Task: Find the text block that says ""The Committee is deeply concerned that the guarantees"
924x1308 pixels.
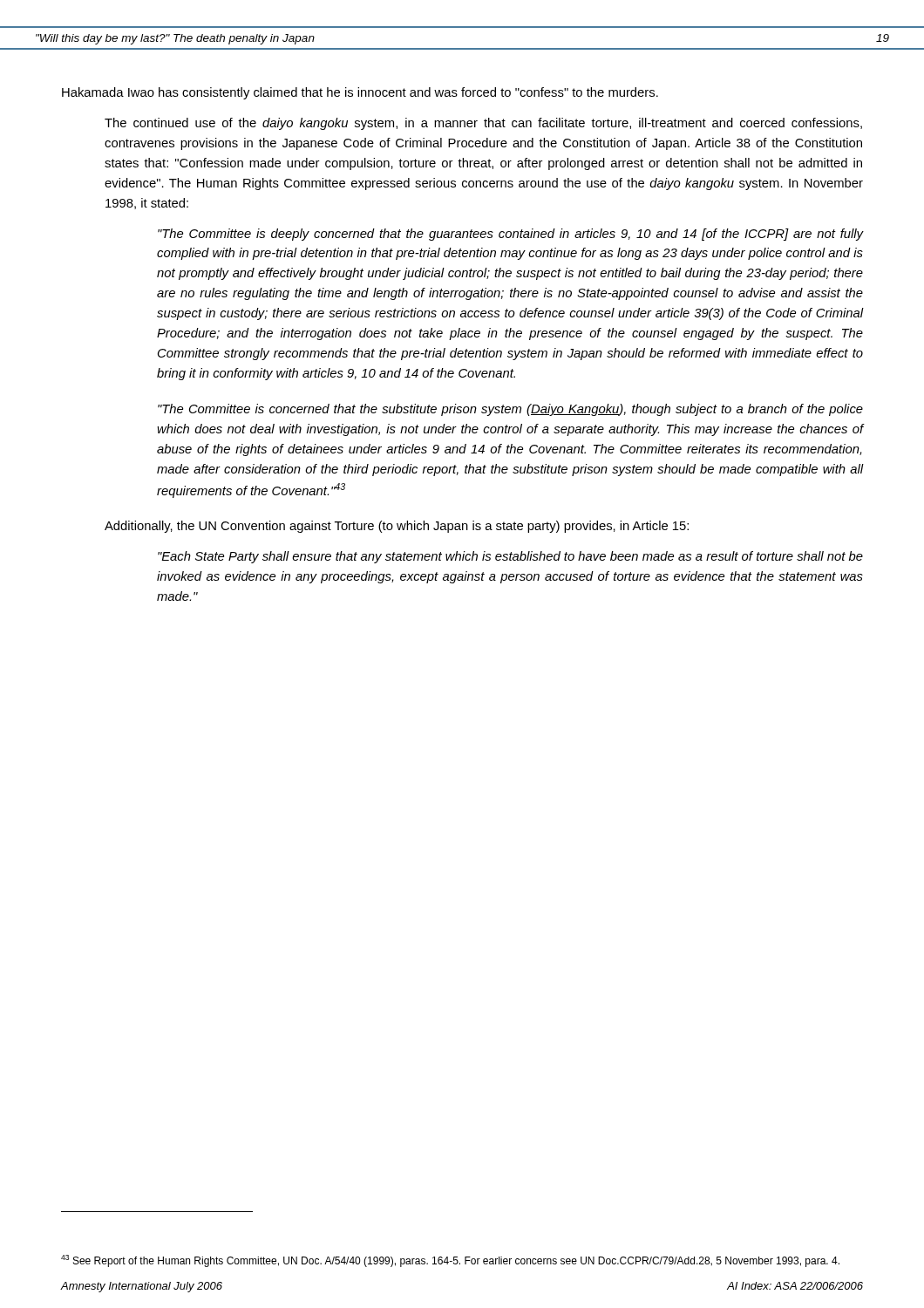Action: click(x=510, y=303)
